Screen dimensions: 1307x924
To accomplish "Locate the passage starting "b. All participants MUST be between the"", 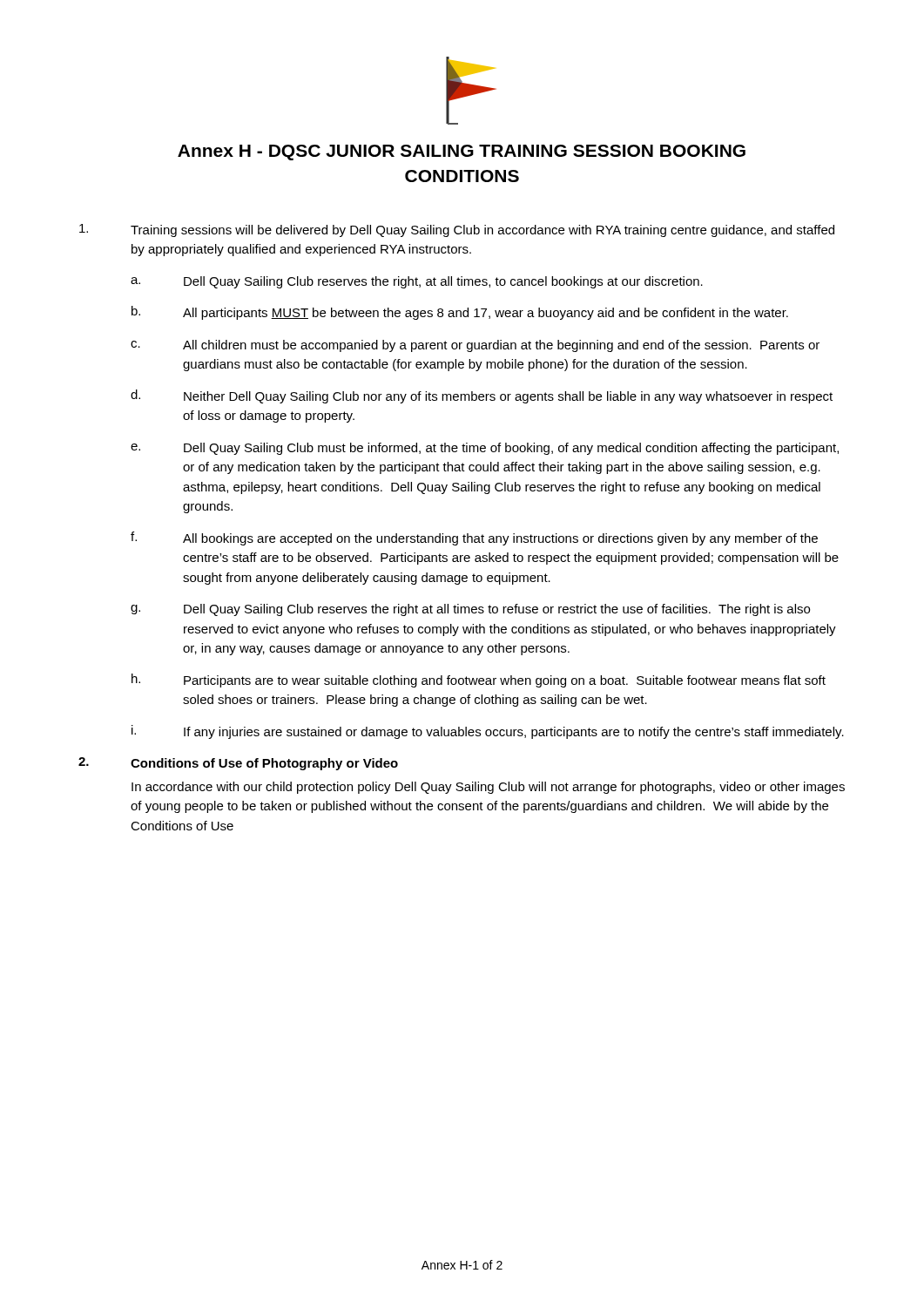I will [488, 313].
